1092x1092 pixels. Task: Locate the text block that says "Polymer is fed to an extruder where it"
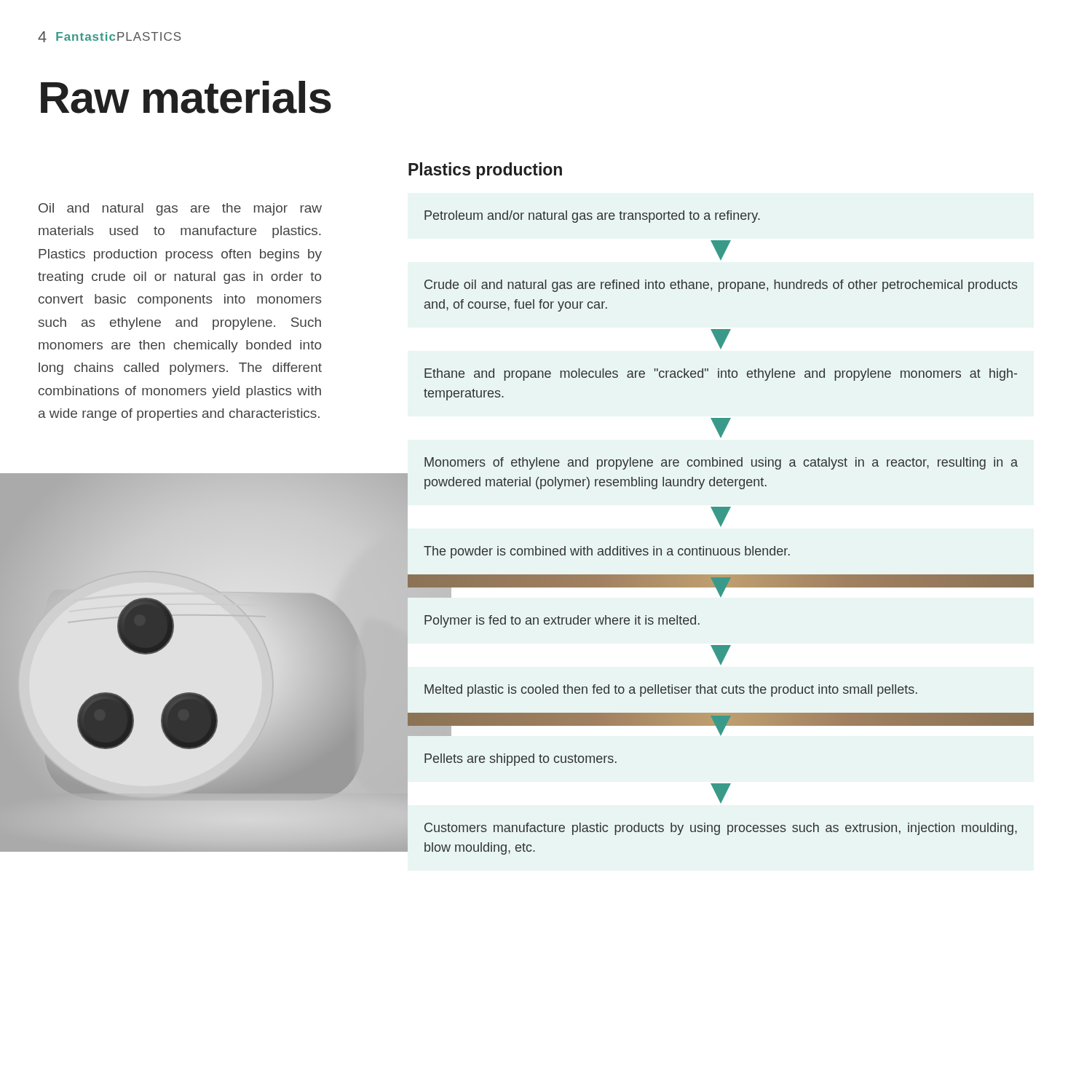point(562,620)
